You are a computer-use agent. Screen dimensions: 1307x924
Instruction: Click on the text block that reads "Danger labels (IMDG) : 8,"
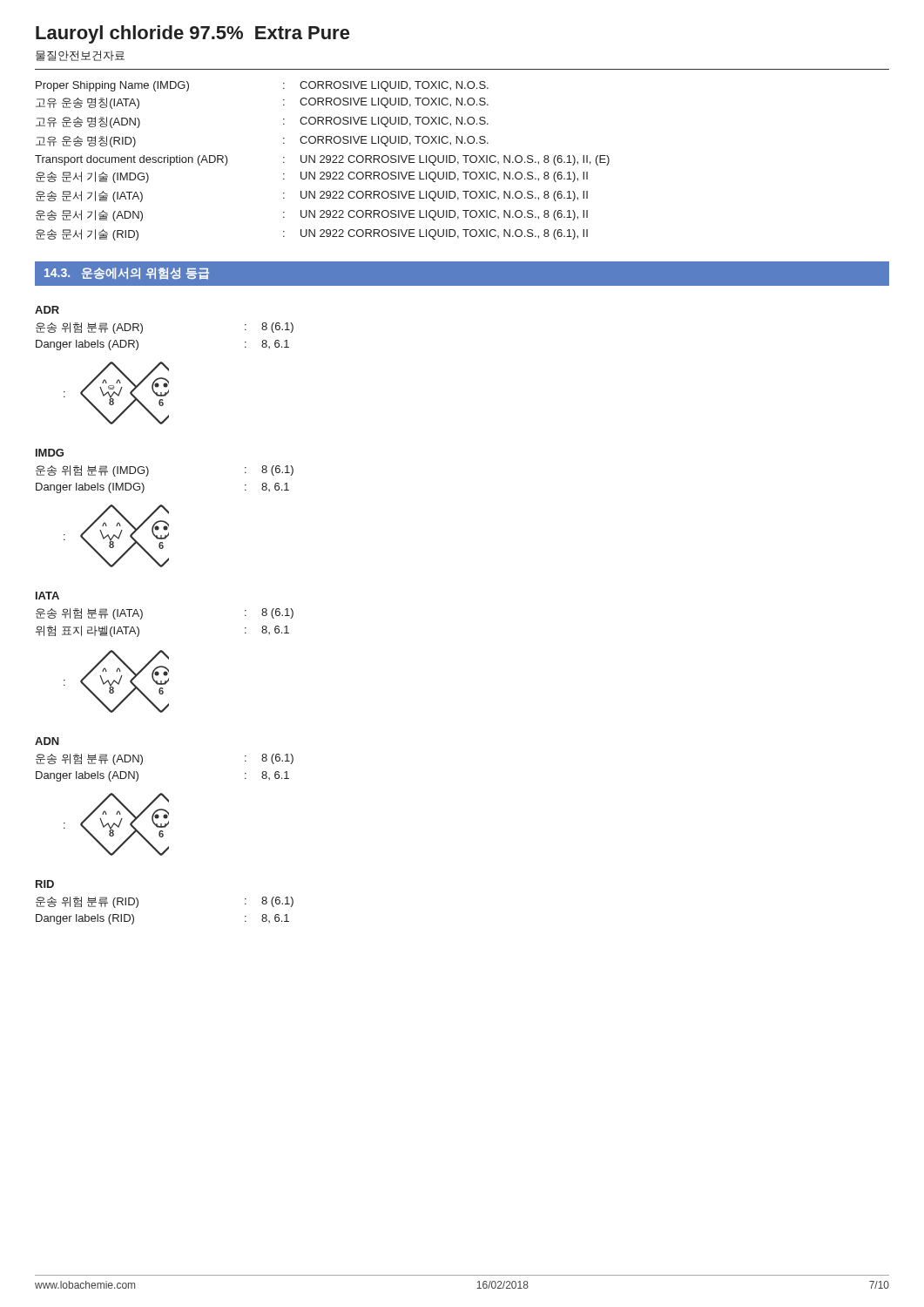coord(93,488)
